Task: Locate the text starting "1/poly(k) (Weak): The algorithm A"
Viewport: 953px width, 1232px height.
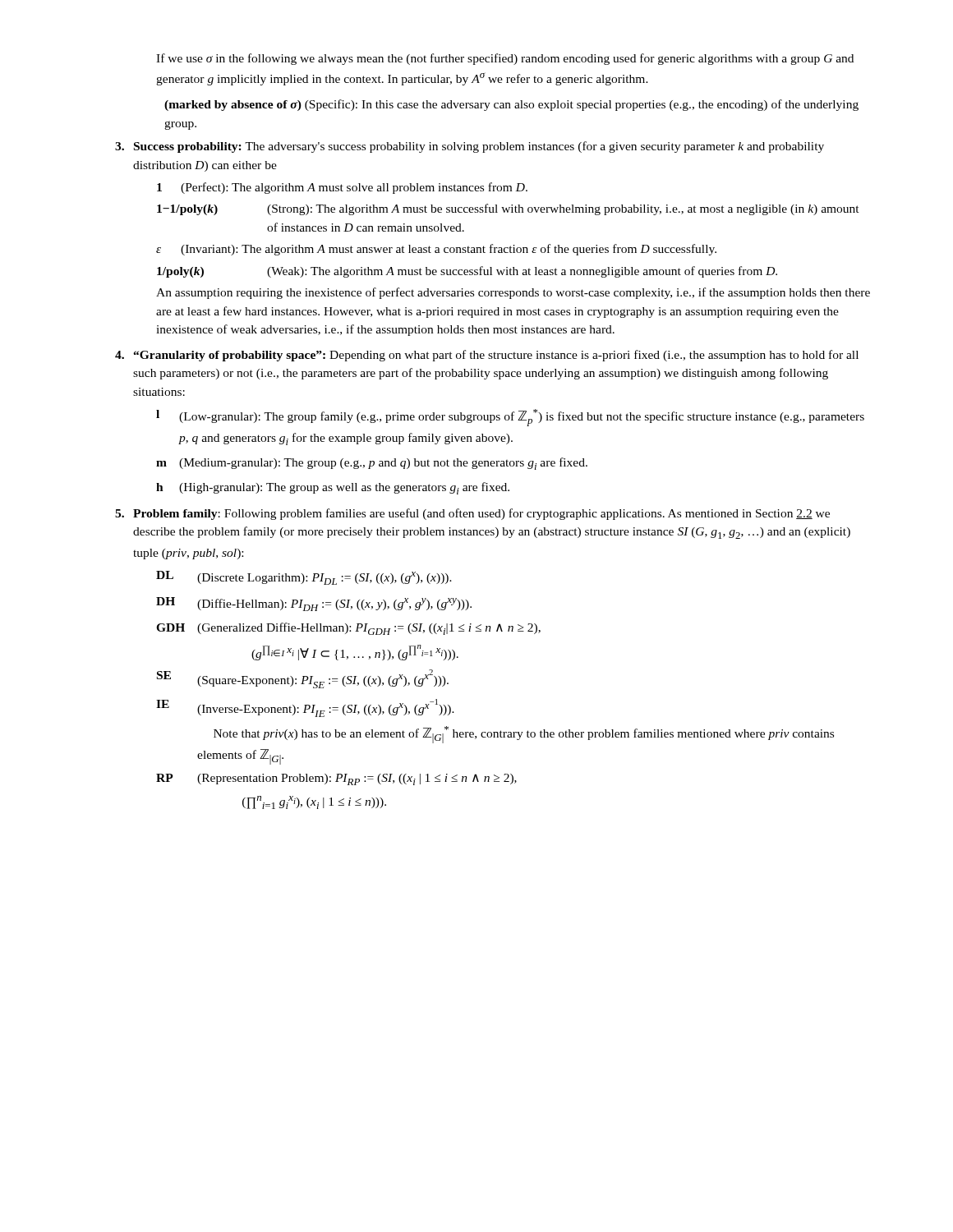Action: 467,271
